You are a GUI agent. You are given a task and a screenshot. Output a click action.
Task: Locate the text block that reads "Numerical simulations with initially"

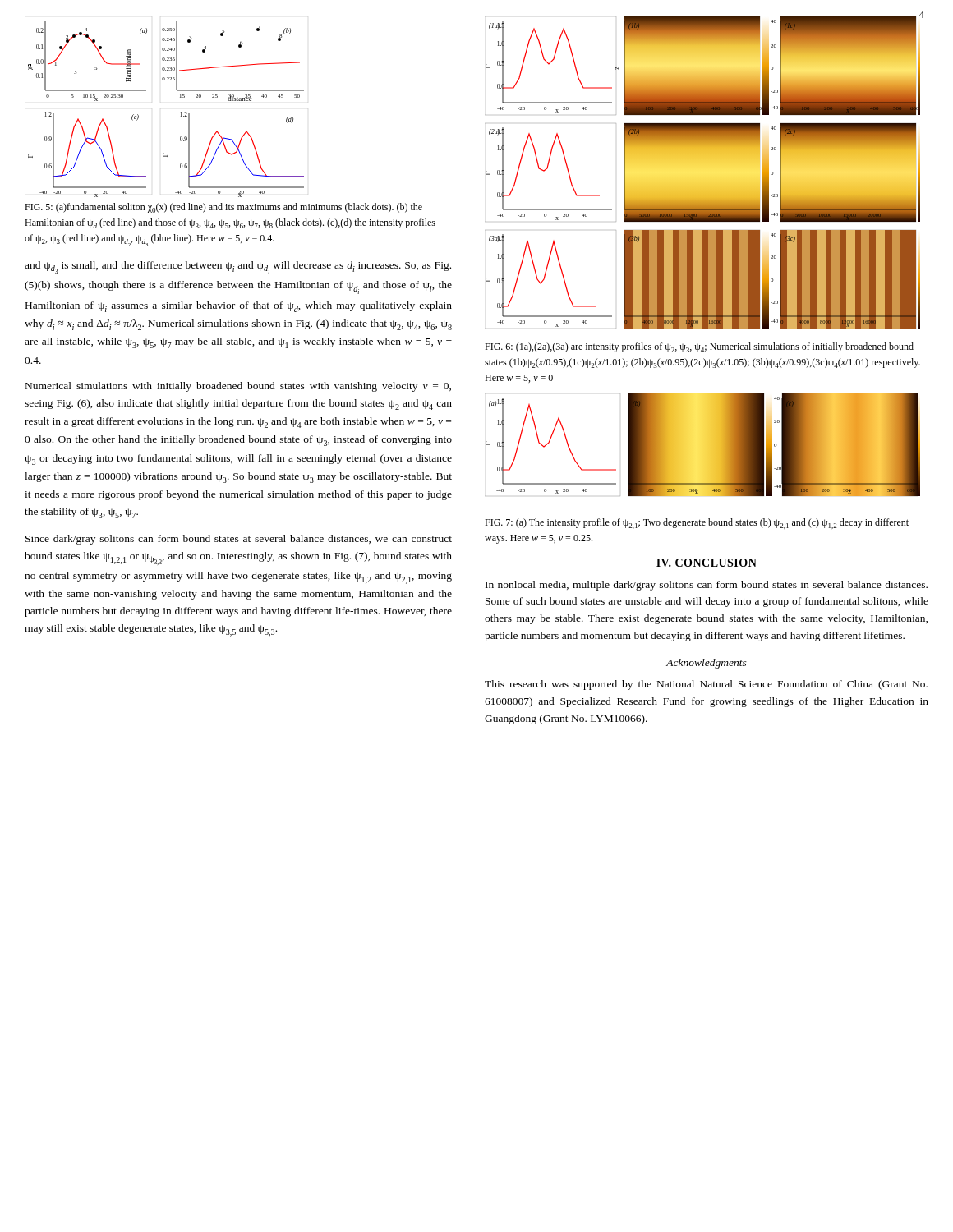pos(238,449)
